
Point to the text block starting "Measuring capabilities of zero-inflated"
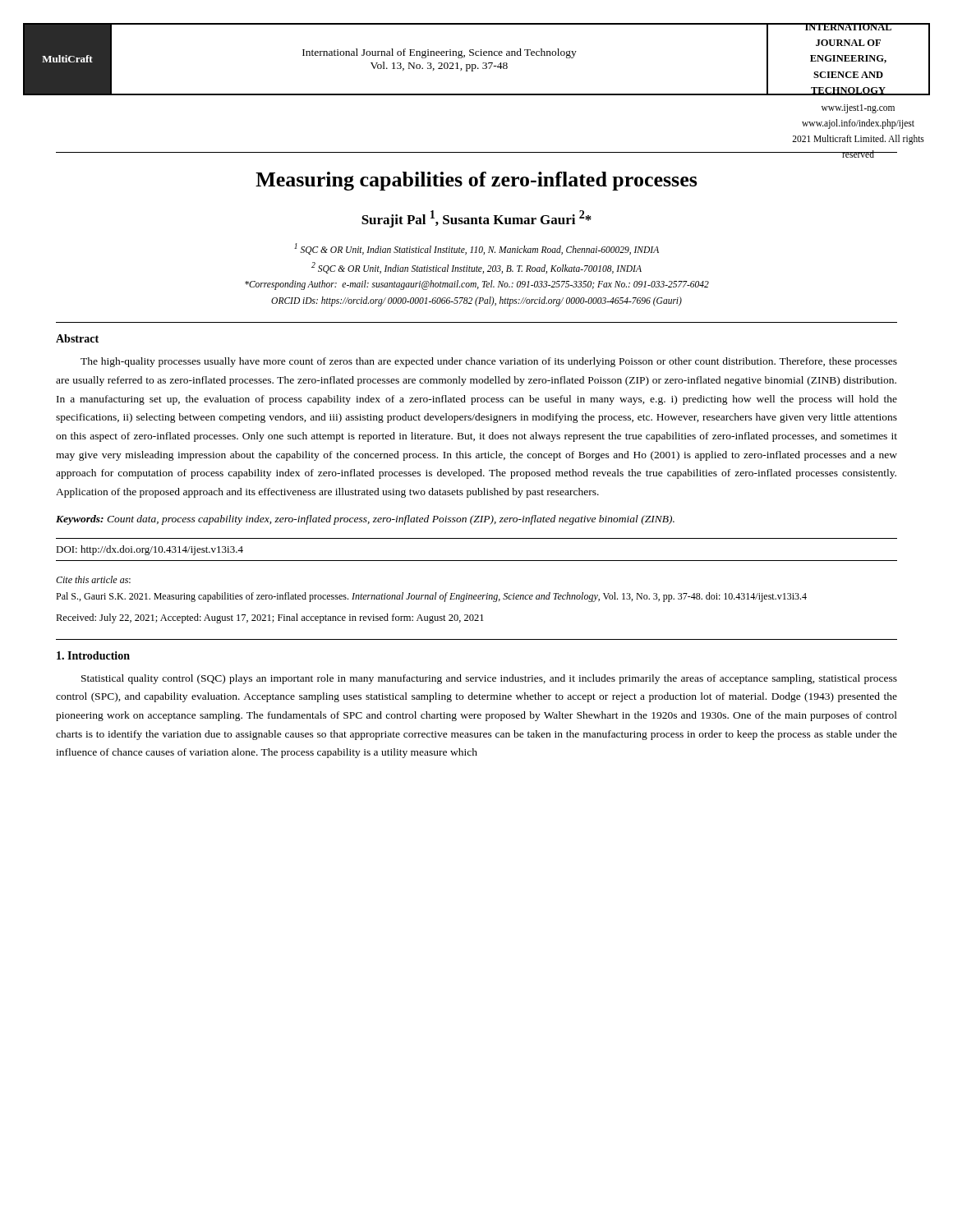(476, 179)
